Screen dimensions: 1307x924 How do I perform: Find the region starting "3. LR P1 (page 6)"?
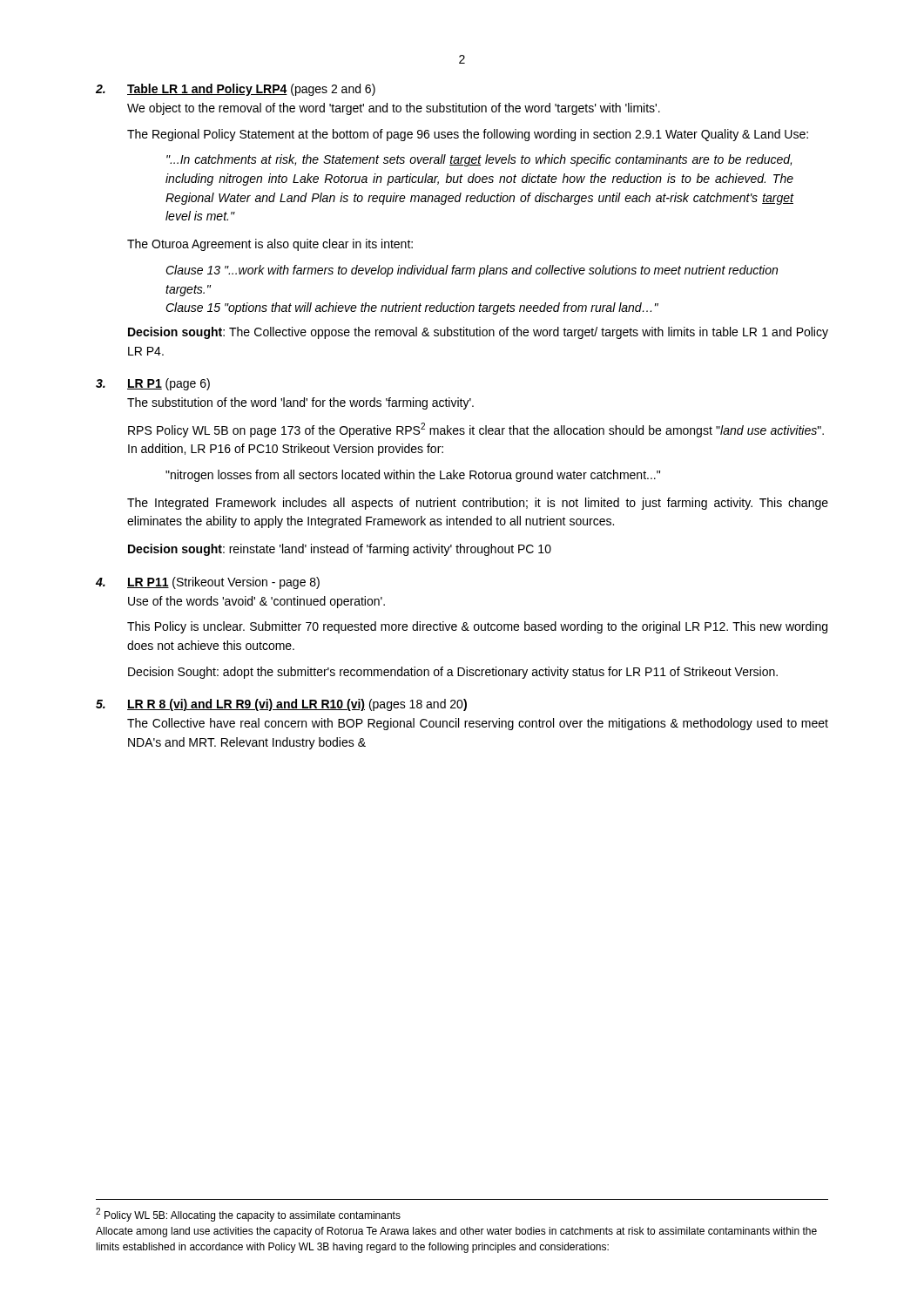pos(153,384)
